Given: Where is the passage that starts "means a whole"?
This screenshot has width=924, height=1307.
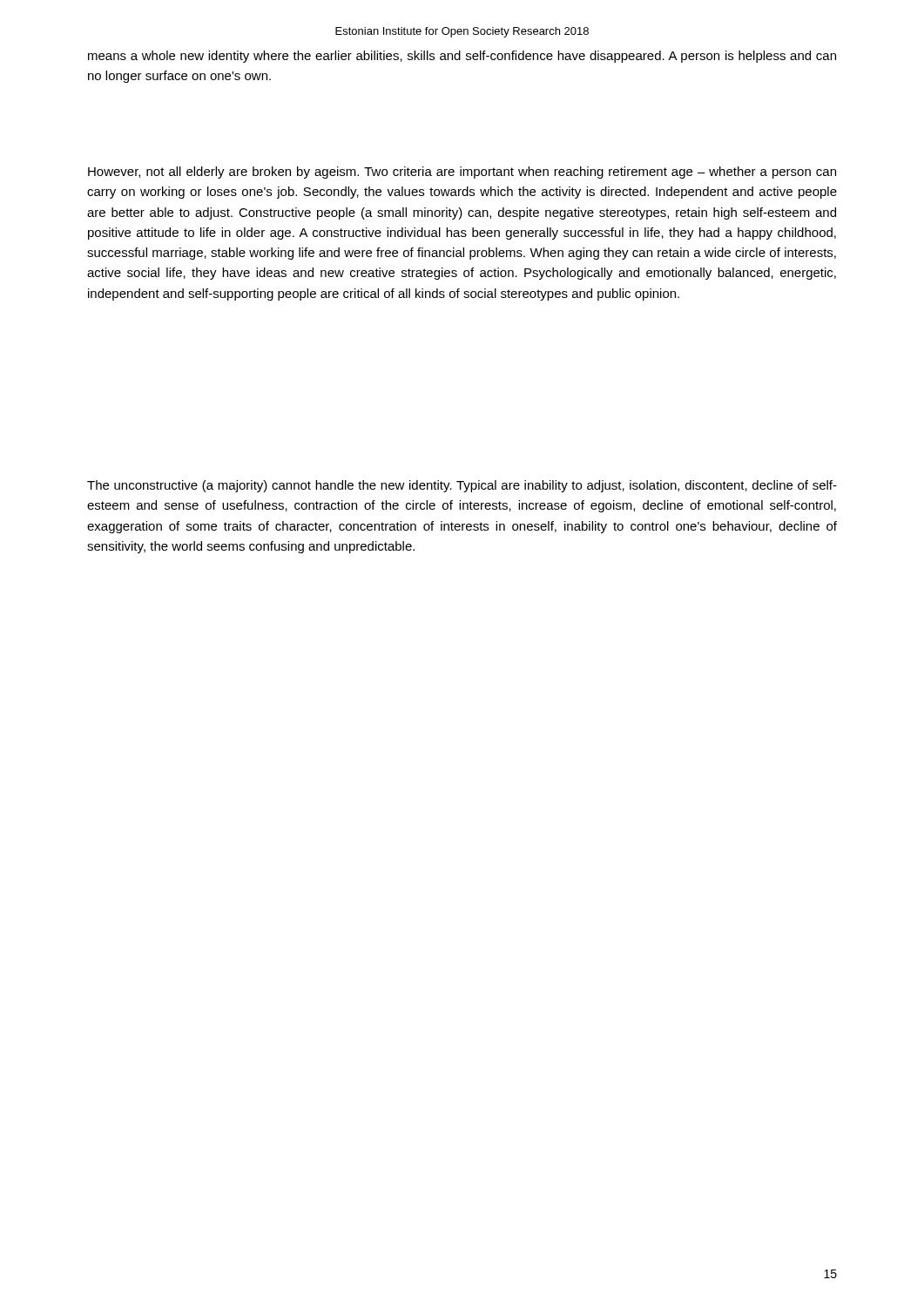Looking at the screenshot, I should click(x=462, y=65).
